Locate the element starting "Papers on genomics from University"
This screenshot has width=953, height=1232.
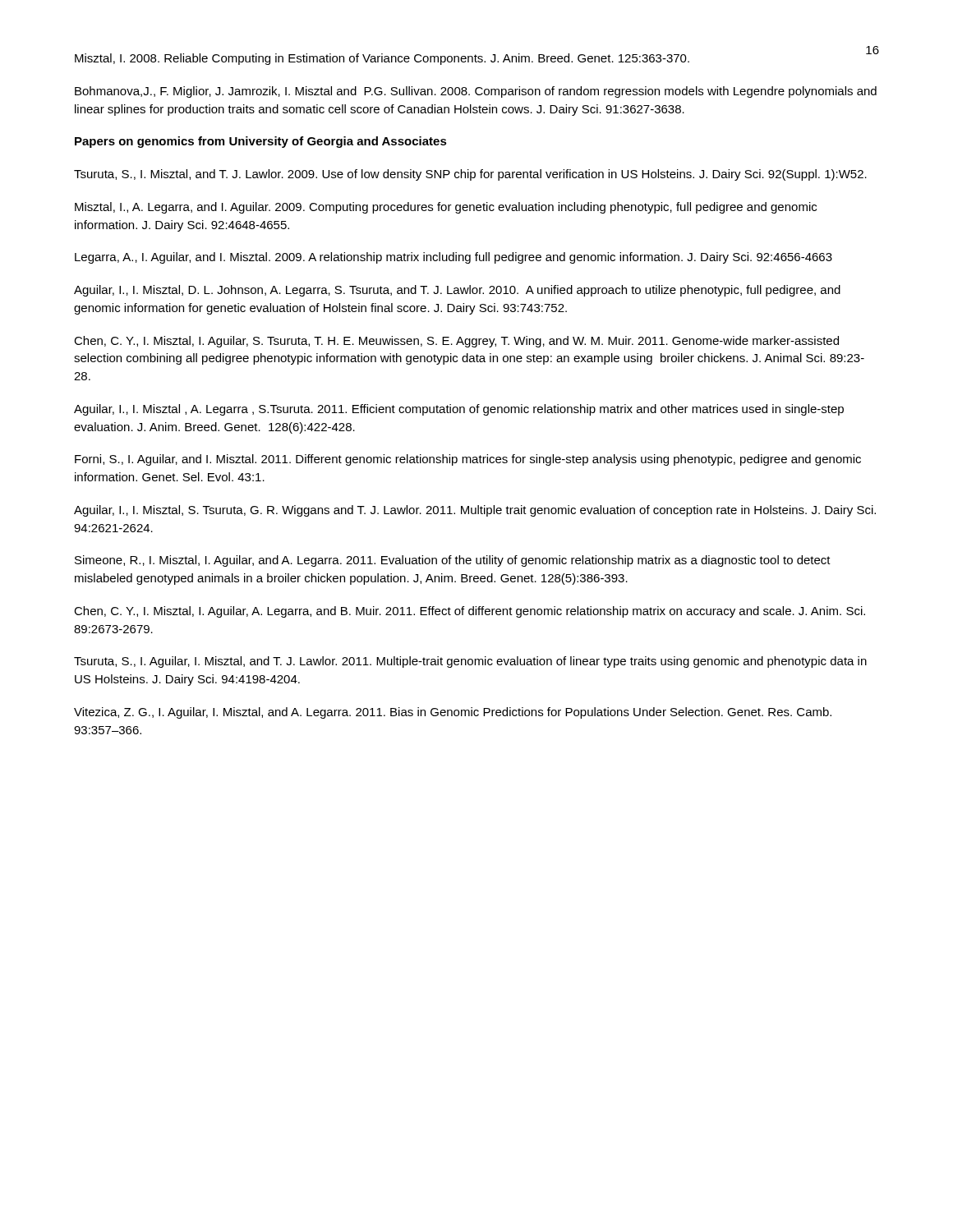260,141
